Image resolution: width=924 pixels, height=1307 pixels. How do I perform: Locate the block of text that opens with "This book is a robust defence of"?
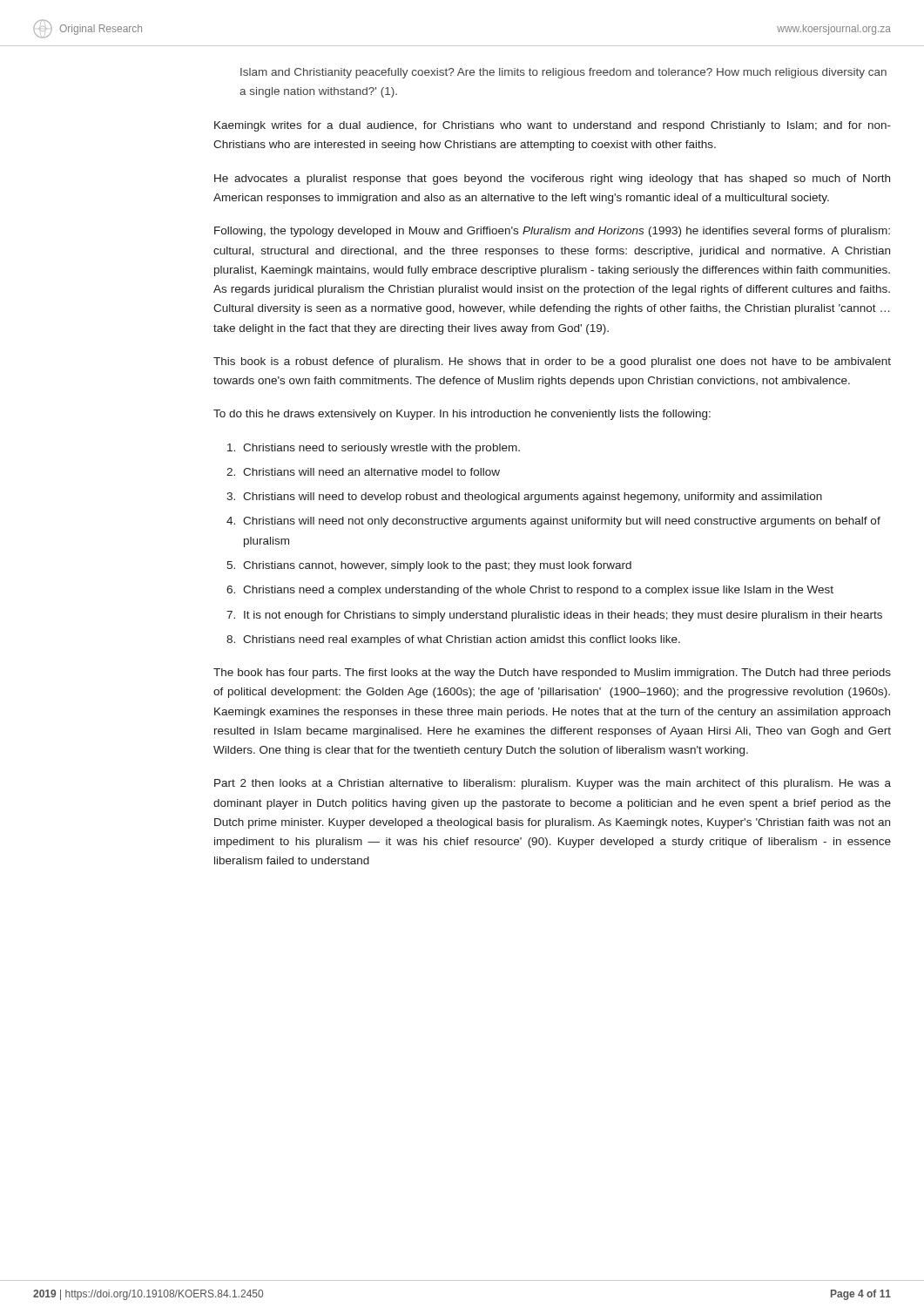[x=552, y=371]
